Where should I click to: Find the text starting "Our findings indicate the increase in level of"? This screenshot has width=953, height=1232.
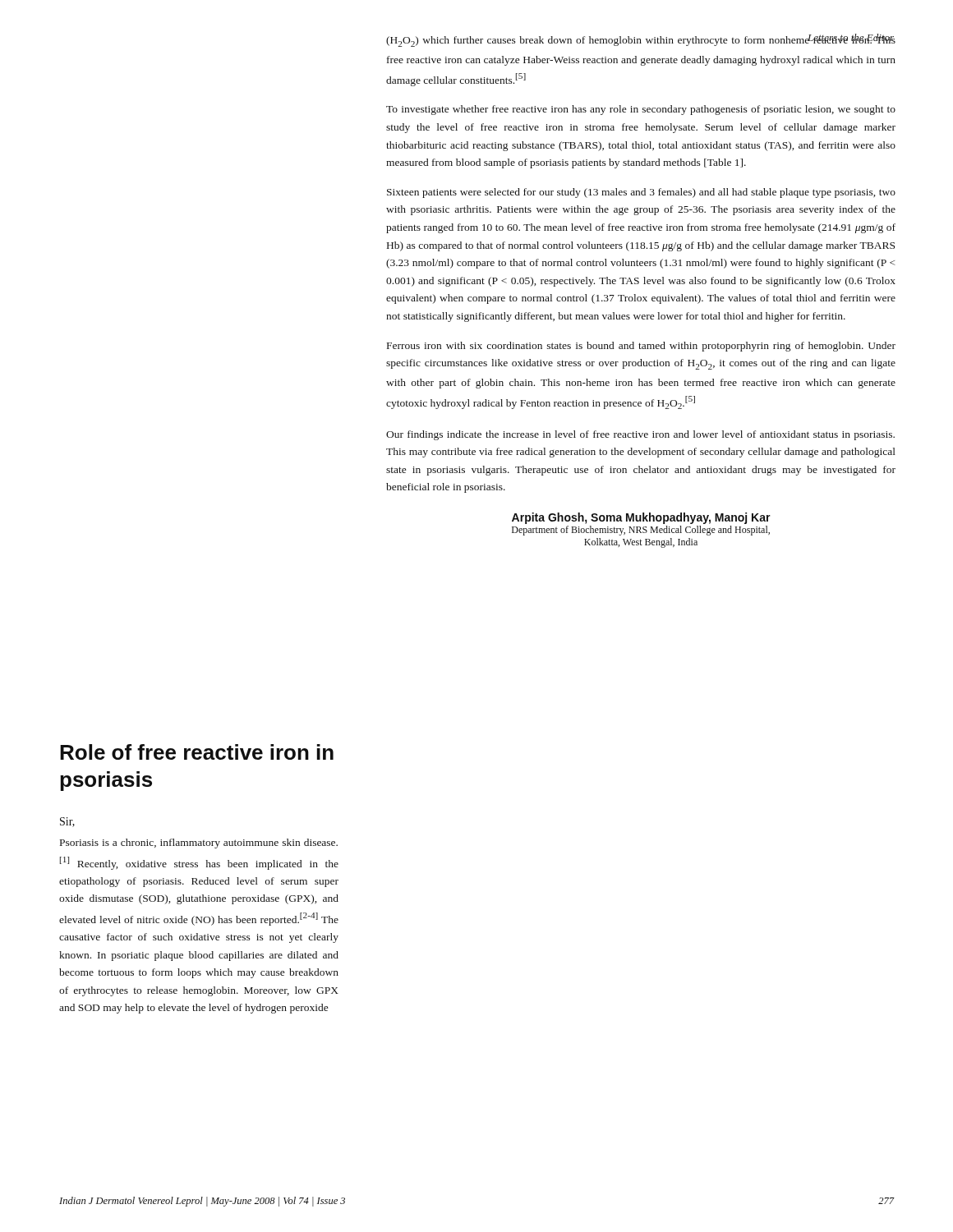click(641, 460)
